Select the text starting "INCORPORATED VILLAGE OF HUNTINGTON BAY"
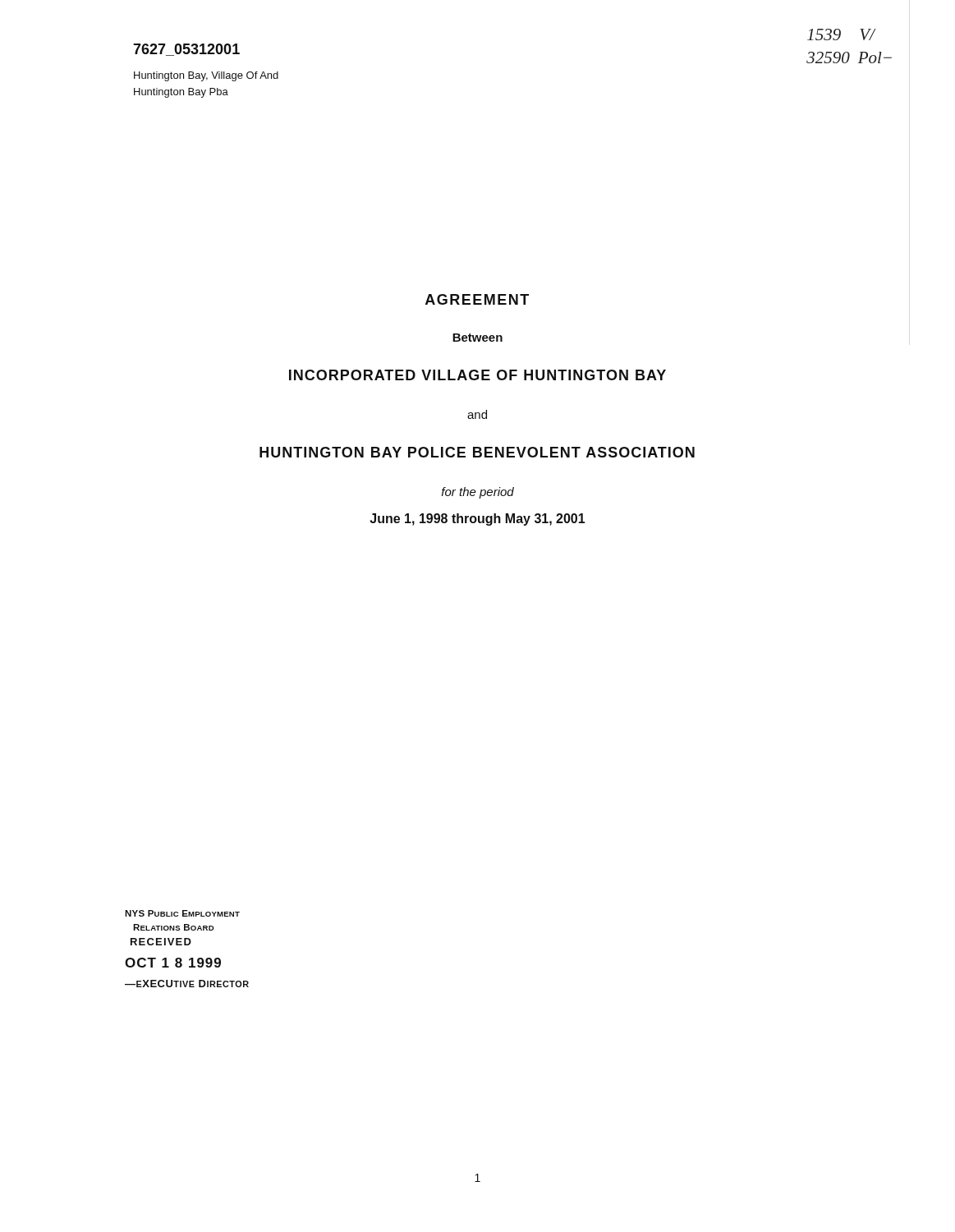This screenshot has height=1232, width=955. click(478, 375)
